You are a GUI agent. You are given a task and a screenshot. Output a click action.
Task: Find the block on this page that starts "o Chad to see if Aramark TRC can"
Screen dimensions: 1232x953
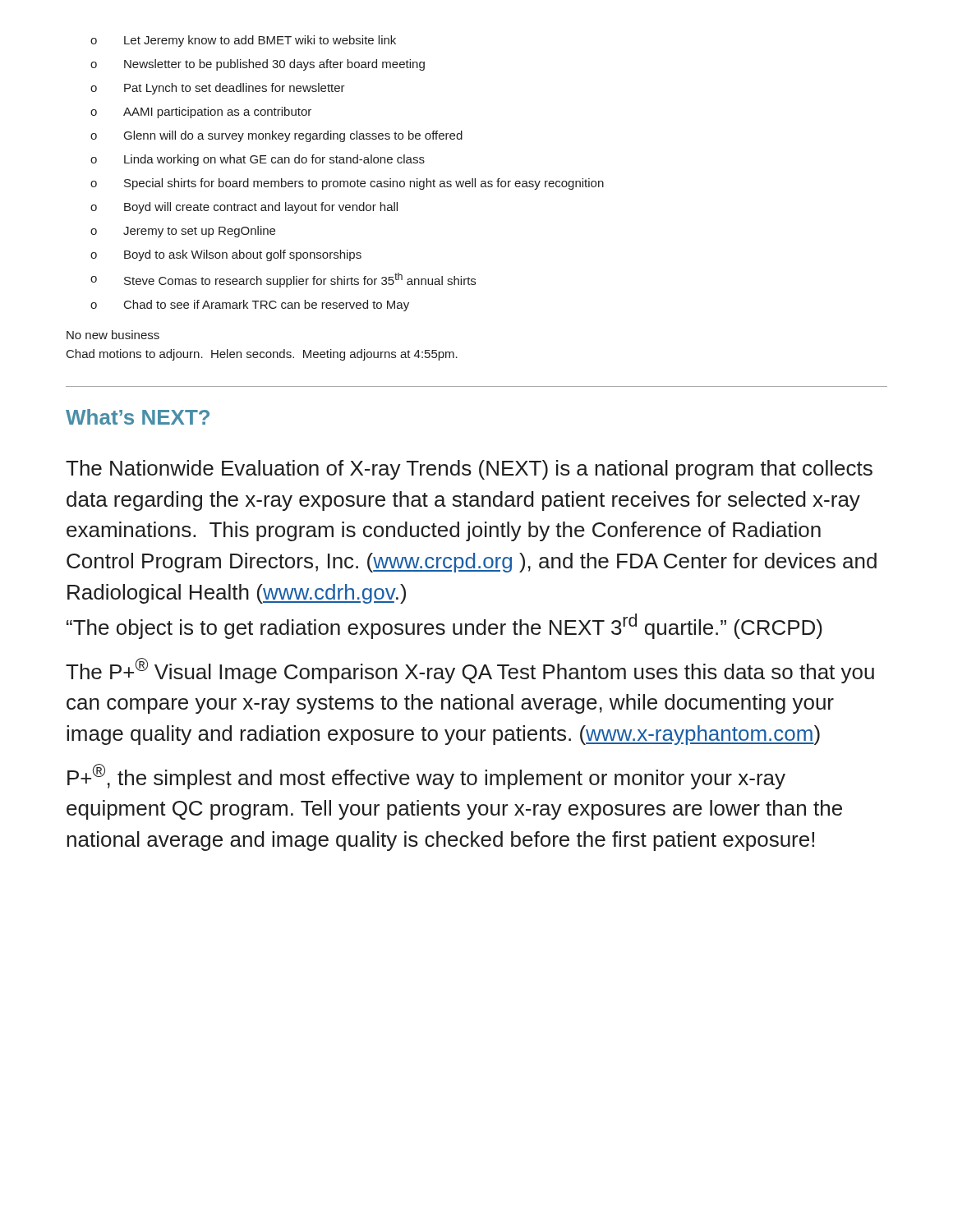[x=250, y=306]
